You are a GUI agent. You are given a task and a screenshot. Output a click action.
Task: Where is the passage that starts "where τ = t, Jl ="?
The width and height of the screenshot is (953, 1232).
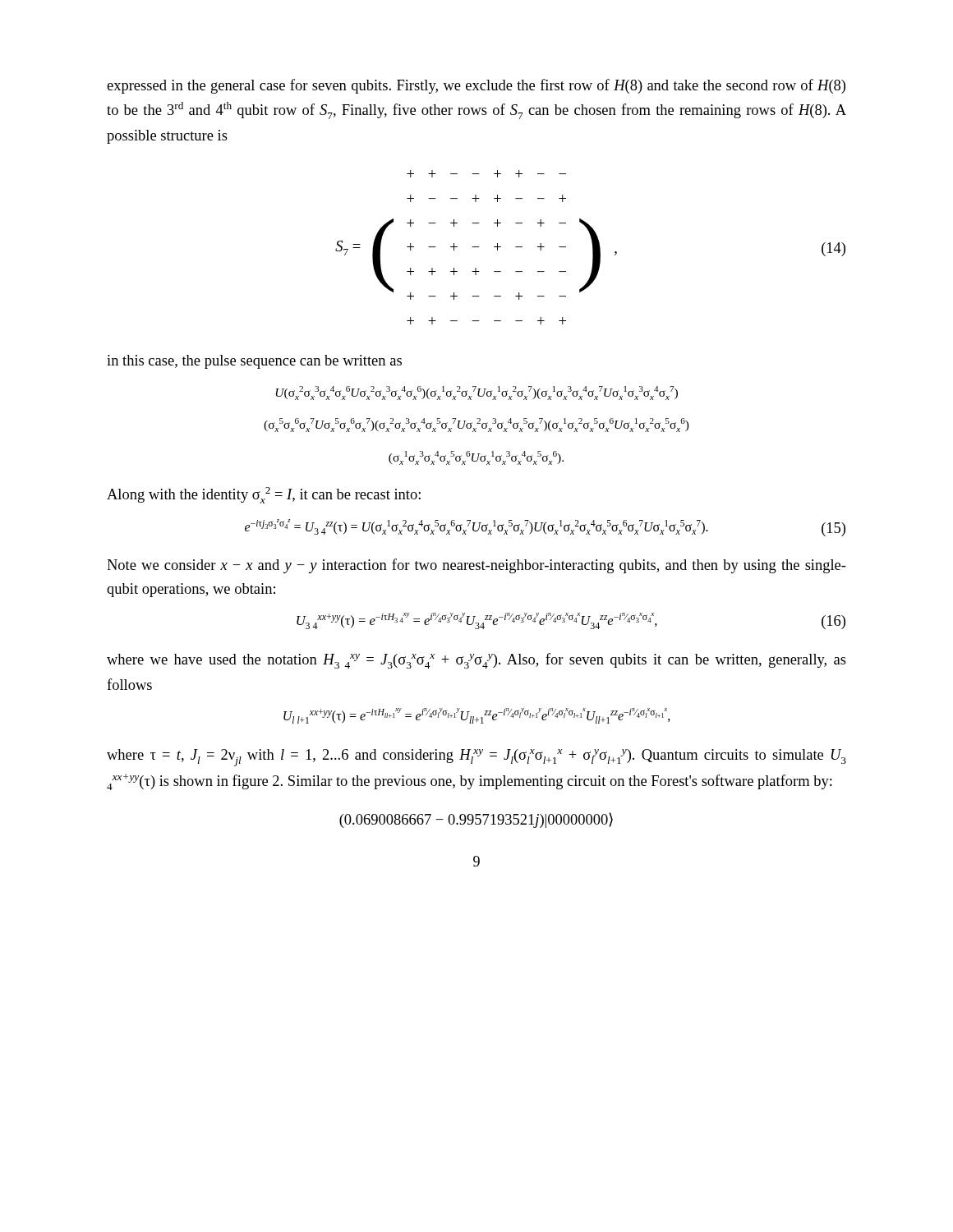[476, 768]
